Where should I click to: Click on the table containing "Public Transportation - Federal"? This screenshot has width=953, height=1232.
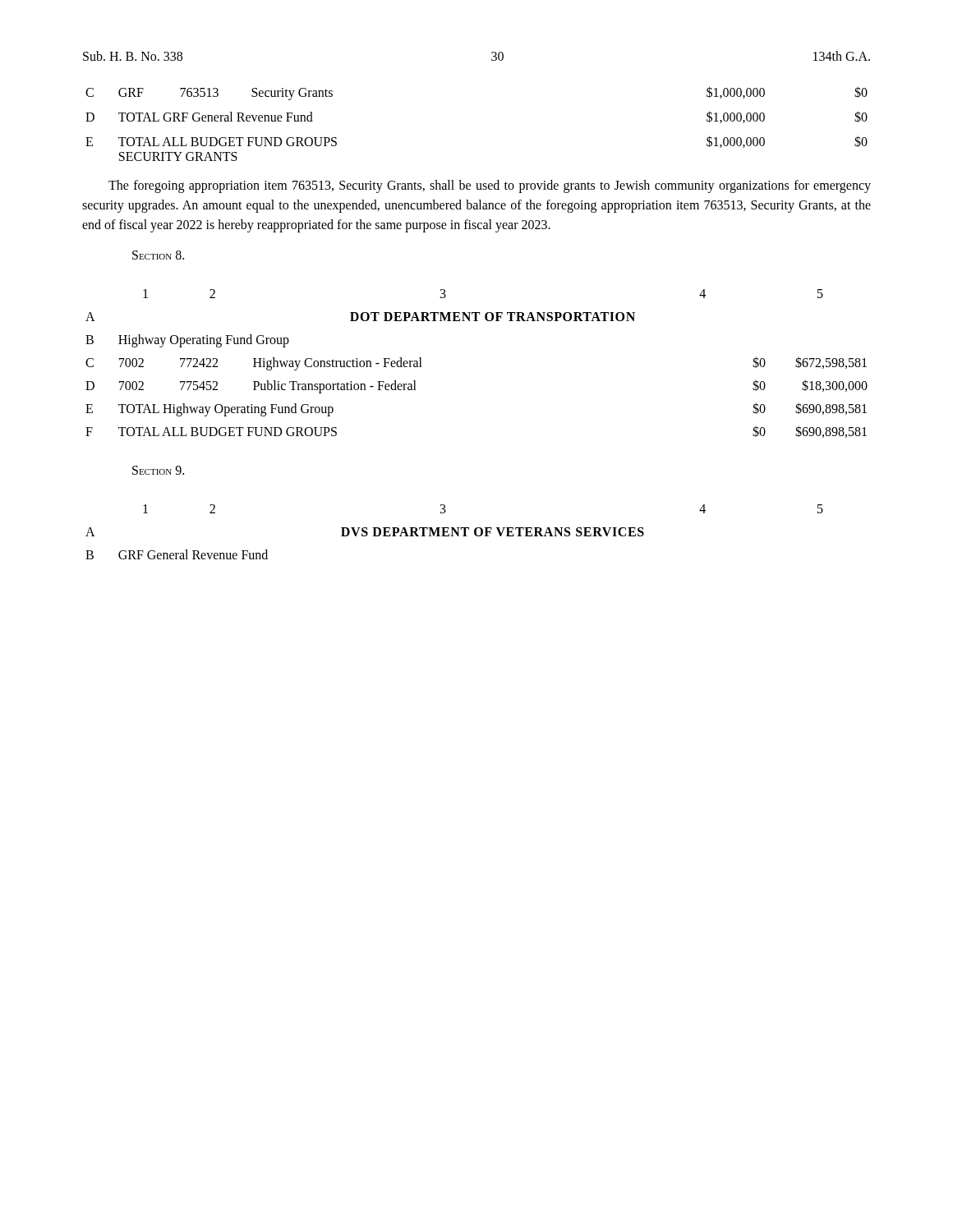(x=476, y=375)
